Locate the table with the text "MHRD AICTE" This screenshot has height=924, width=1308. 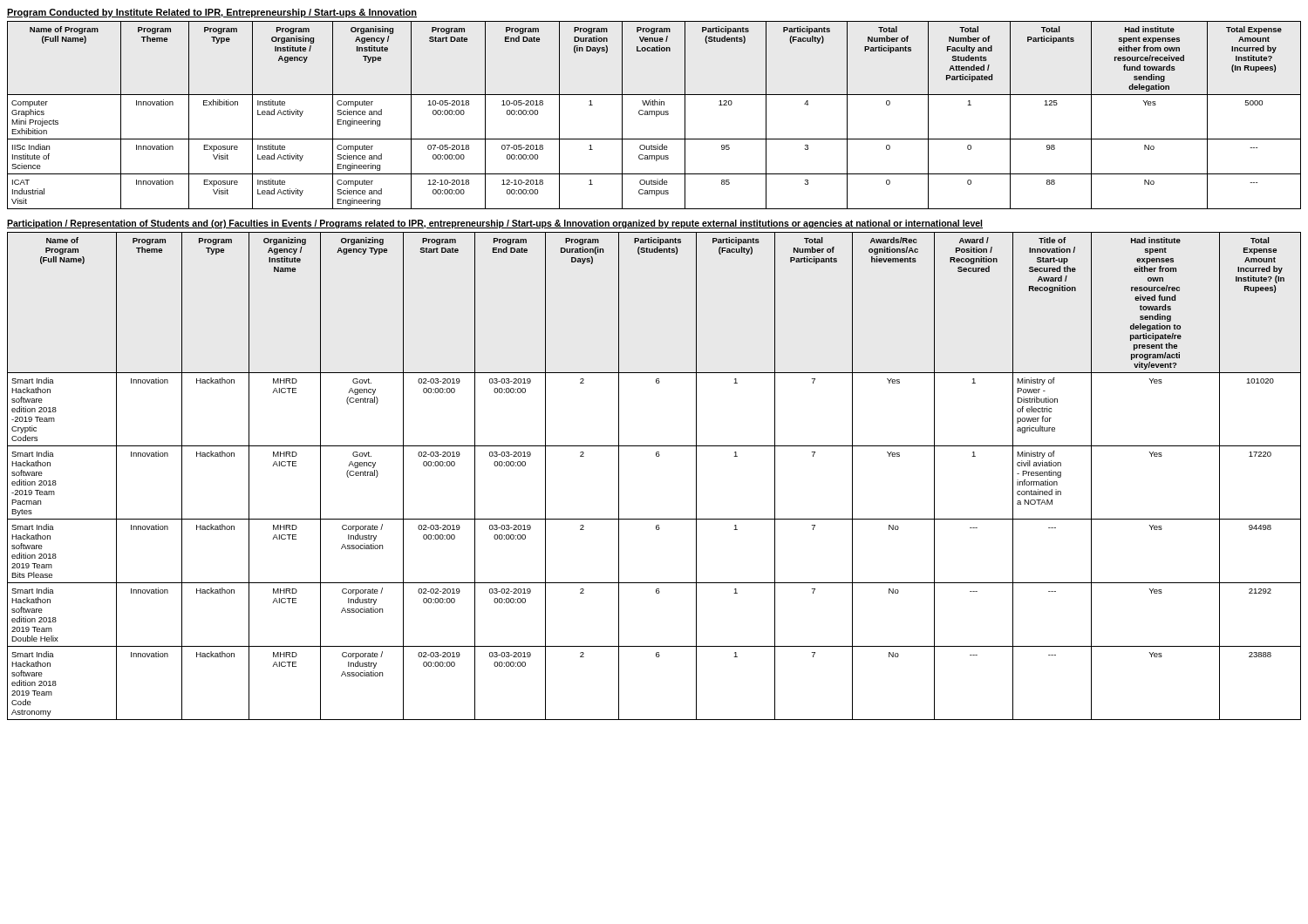pyautogui.click(x=654, y=476)
